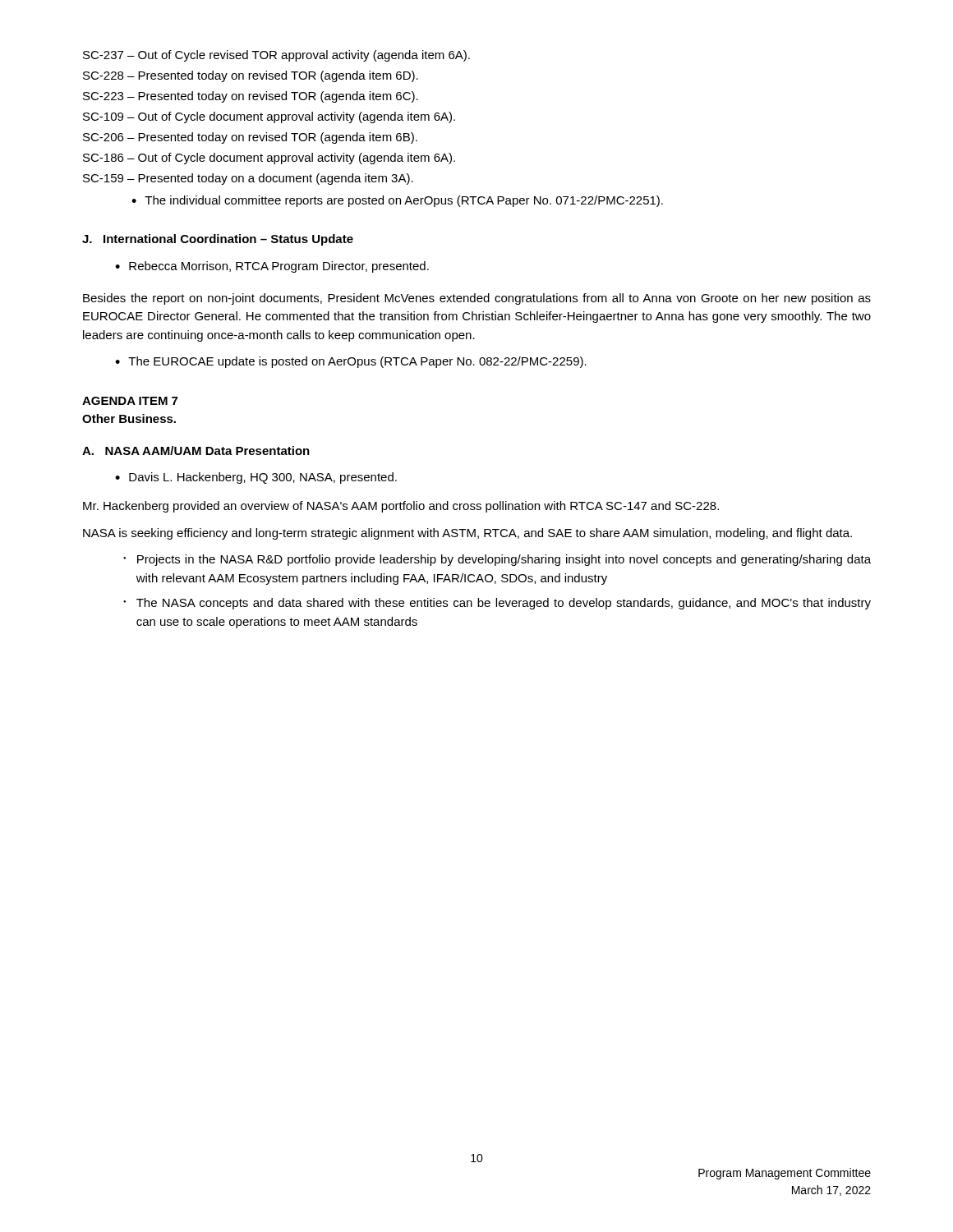Where is the passage that starts "Besides the report on non-joint documents,"?

coord(476,316)
